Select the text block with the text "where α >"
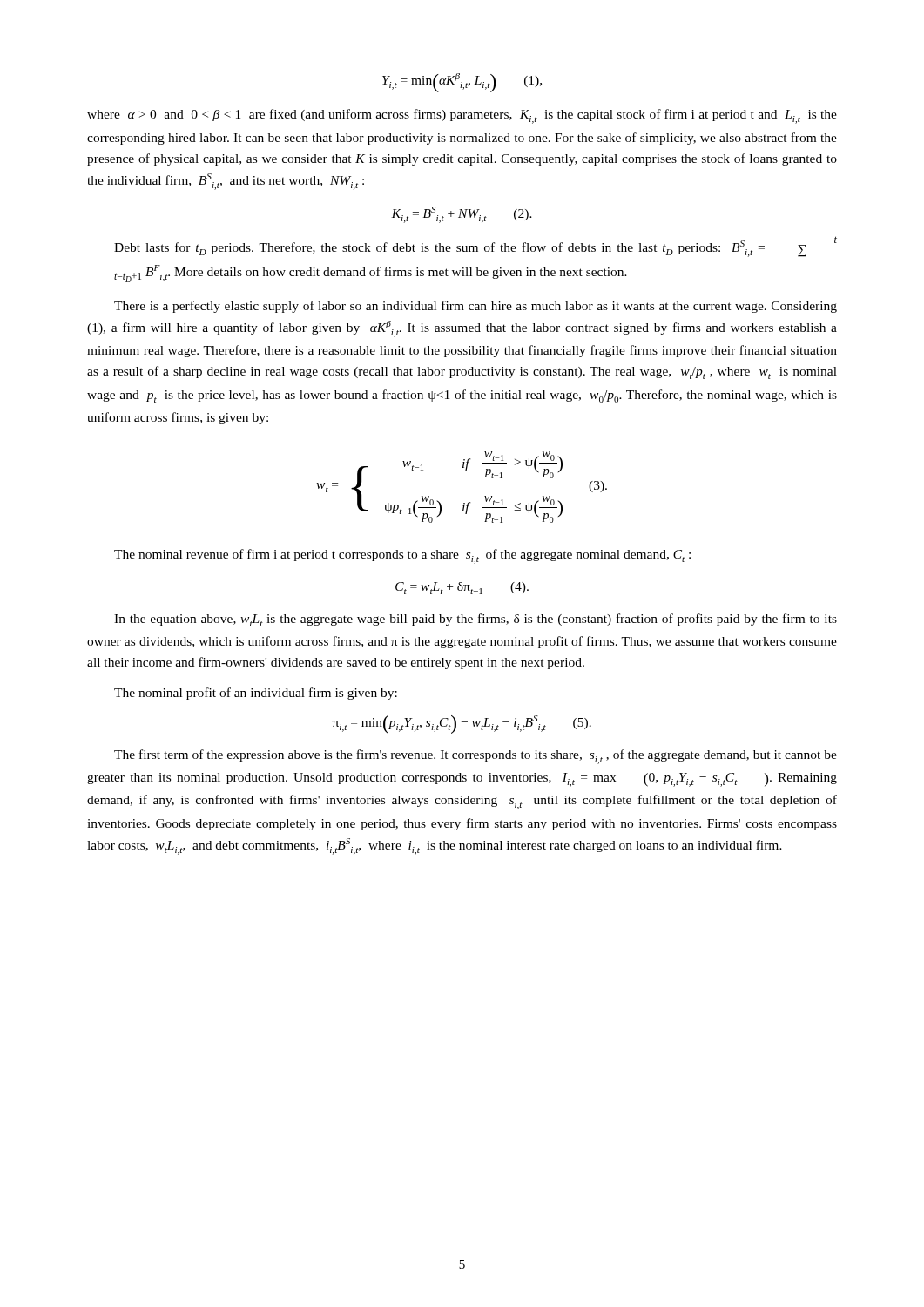 coord(462,148)
